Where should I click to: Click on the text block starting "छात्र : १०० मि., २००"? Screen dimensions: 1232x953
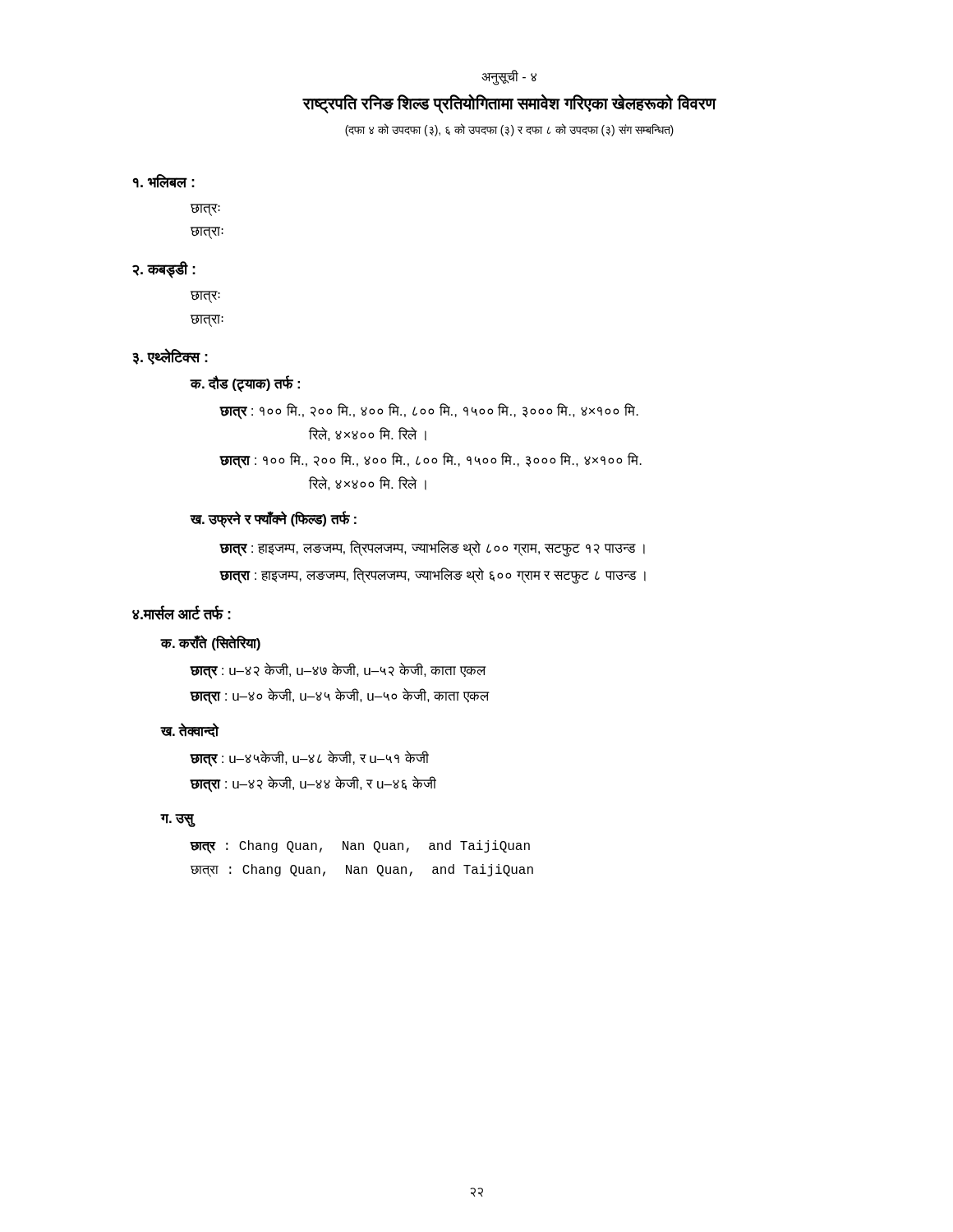(430, 423)
